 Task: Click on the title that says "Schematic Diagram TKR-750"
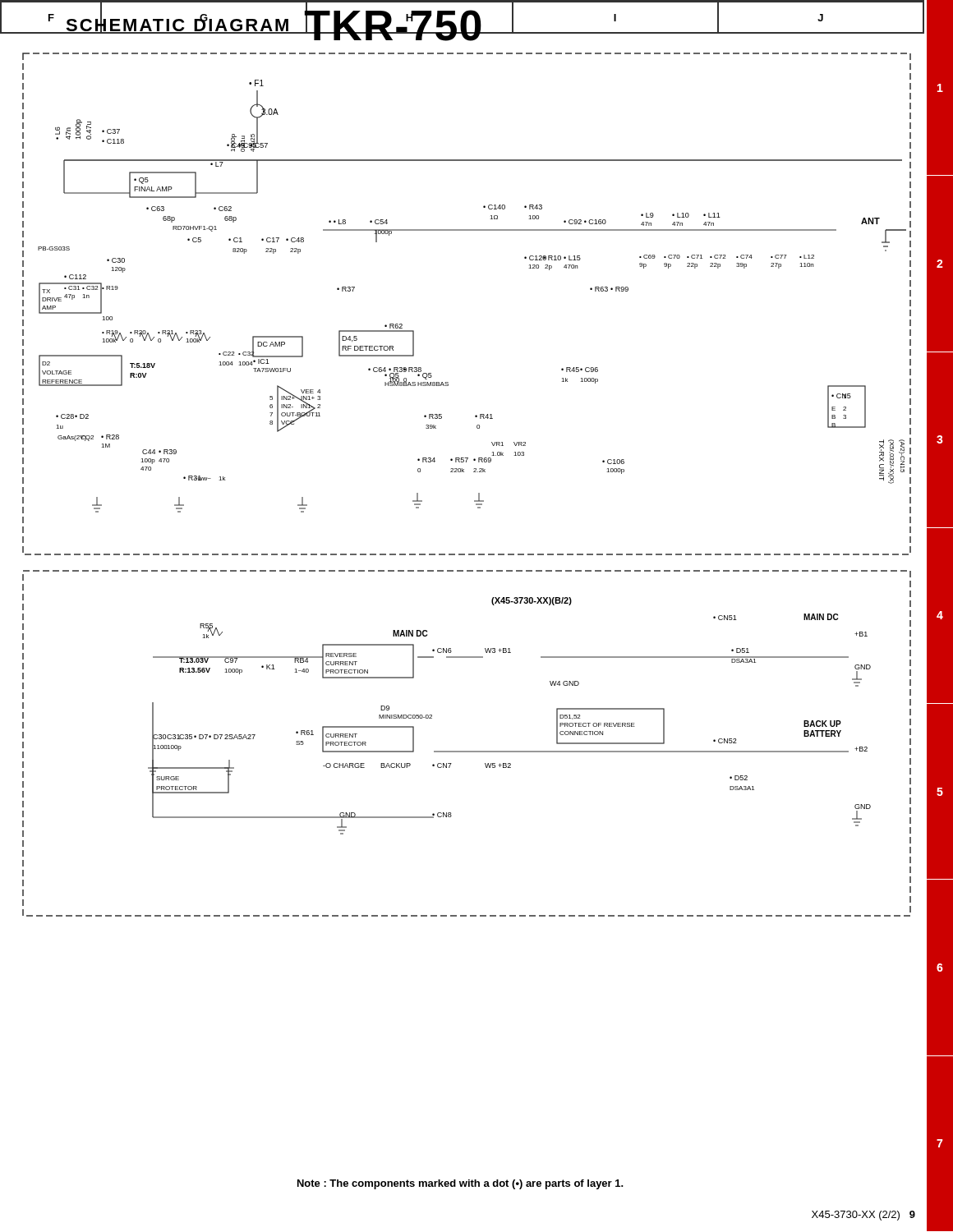click(x=275, y=25)
